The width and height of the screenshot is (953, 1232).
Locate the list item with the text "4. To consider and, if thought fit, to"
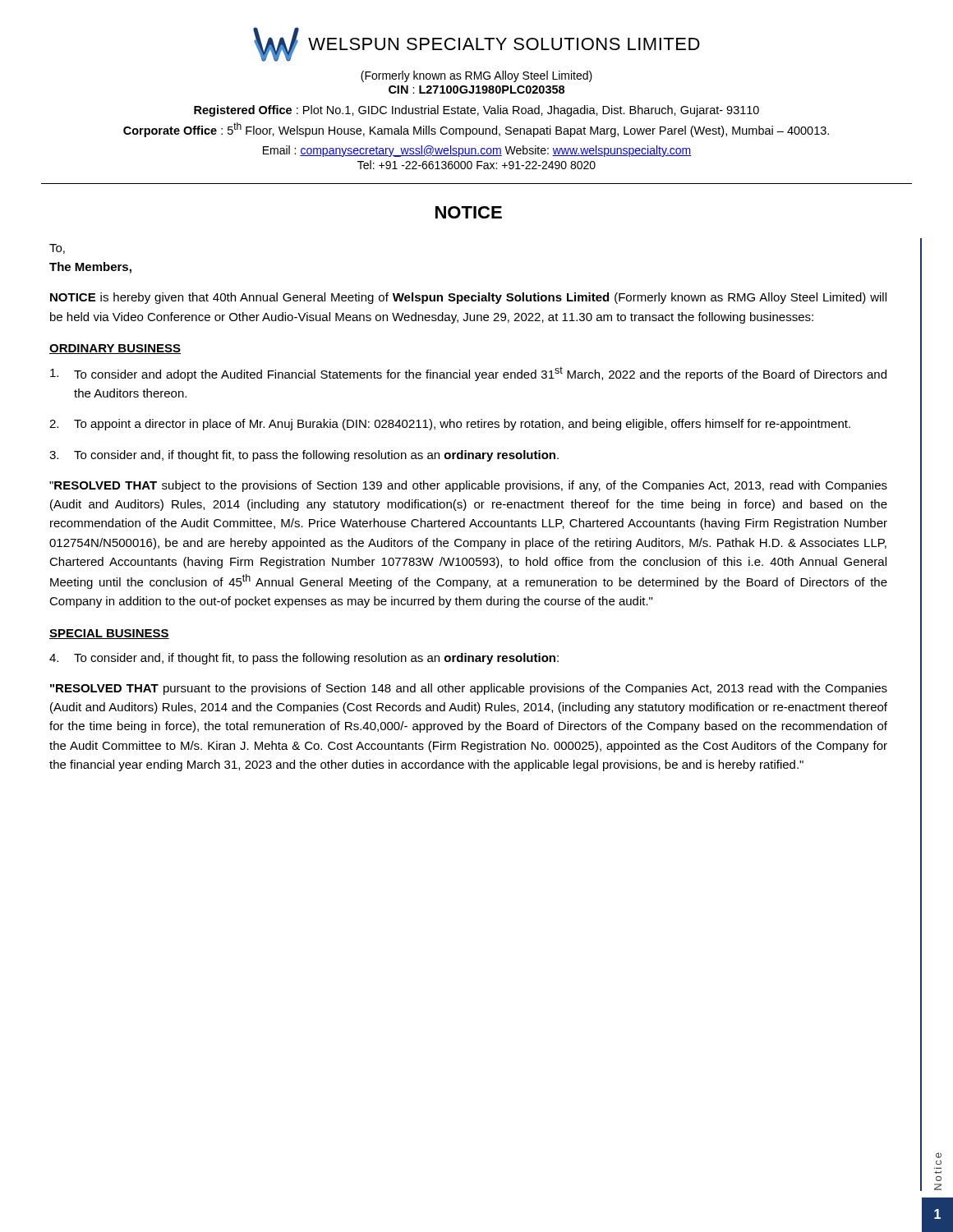(468, 657)
